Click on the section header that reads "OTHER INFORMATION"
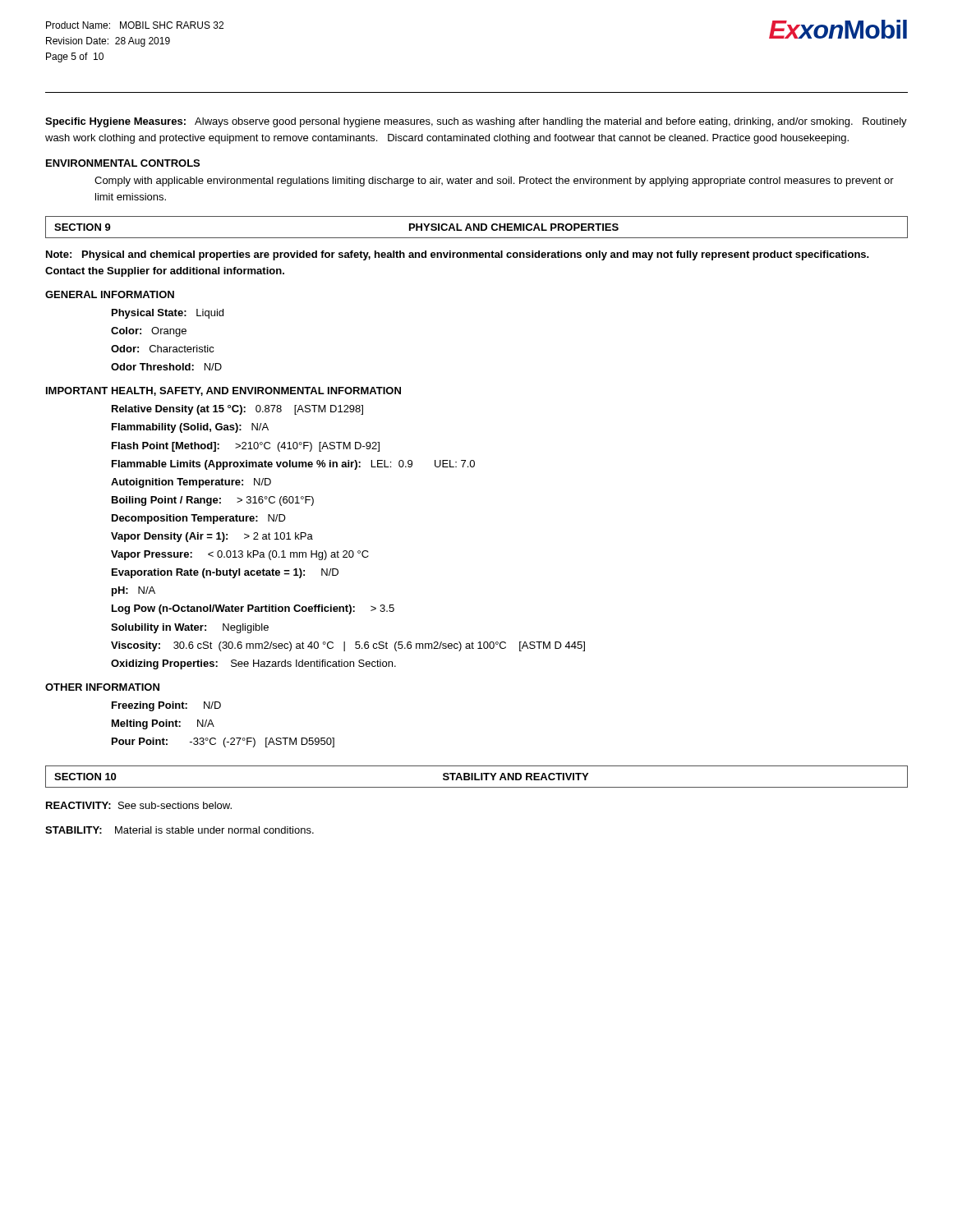953x1232 pixels. 103,687
